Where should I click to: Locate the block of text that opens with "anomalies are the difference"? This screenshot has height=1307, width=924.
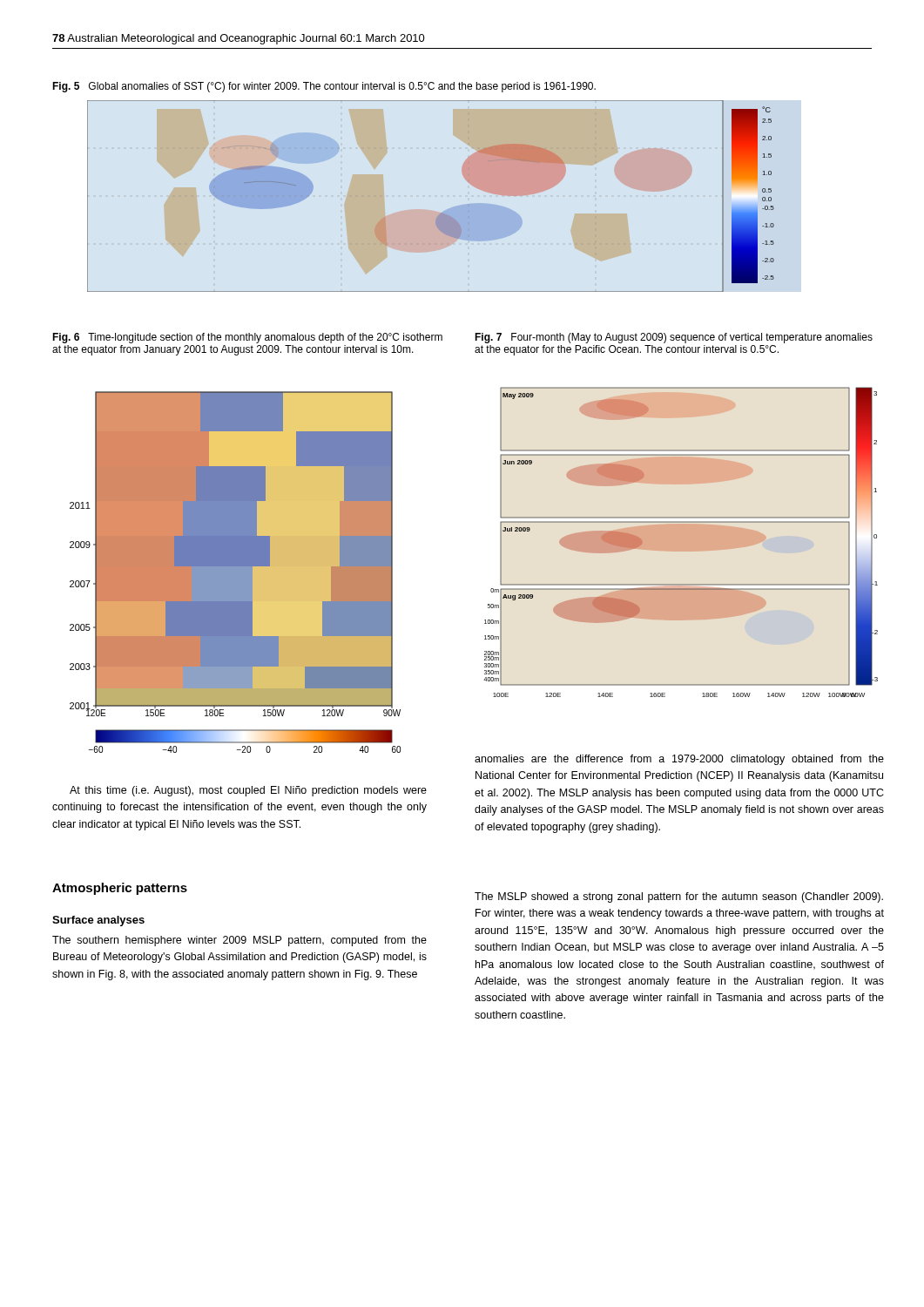coord(679,793)
